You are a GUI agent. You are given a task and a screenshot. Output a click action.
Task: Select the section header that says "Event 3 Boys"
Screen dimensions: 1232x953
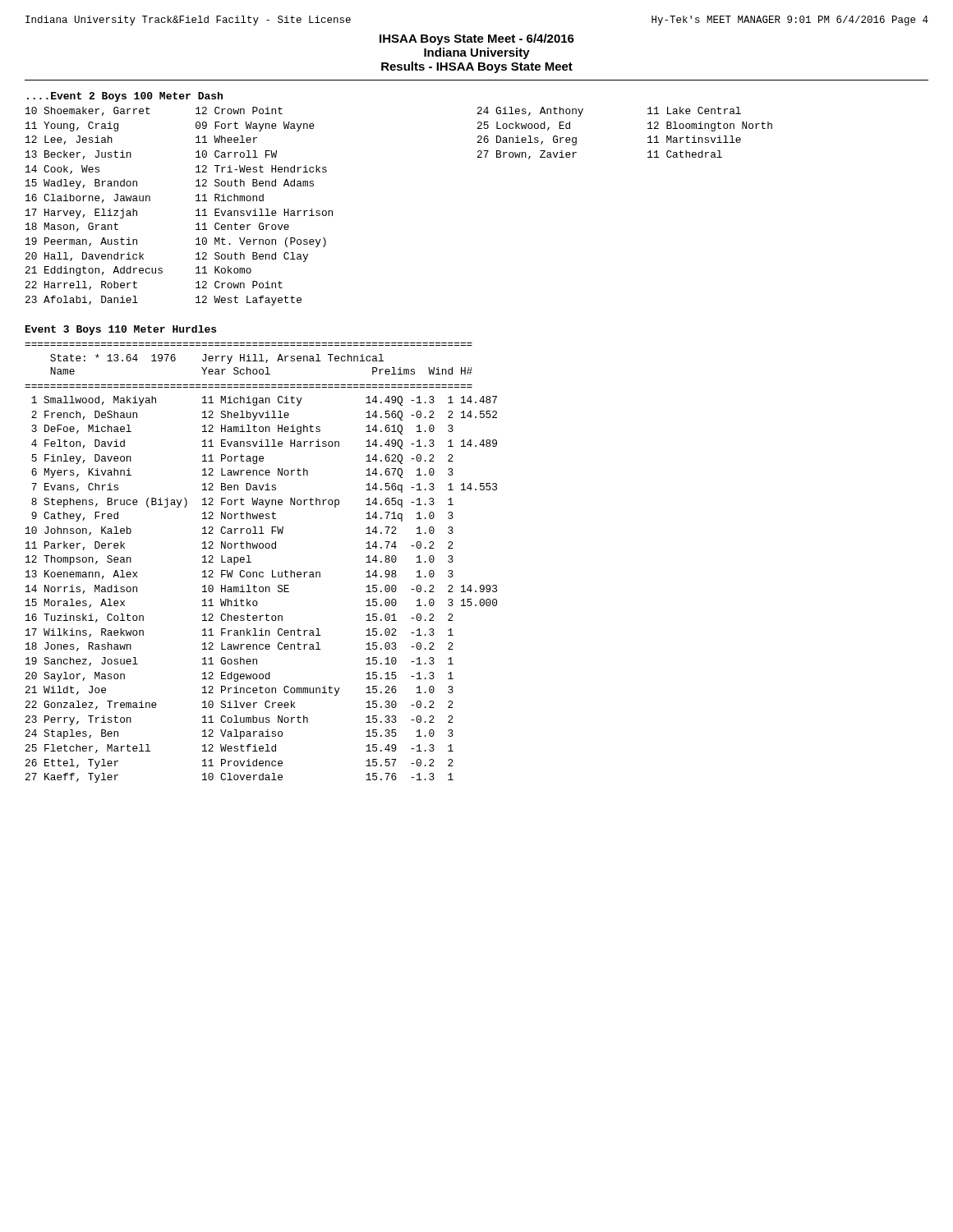coord(121,330)
